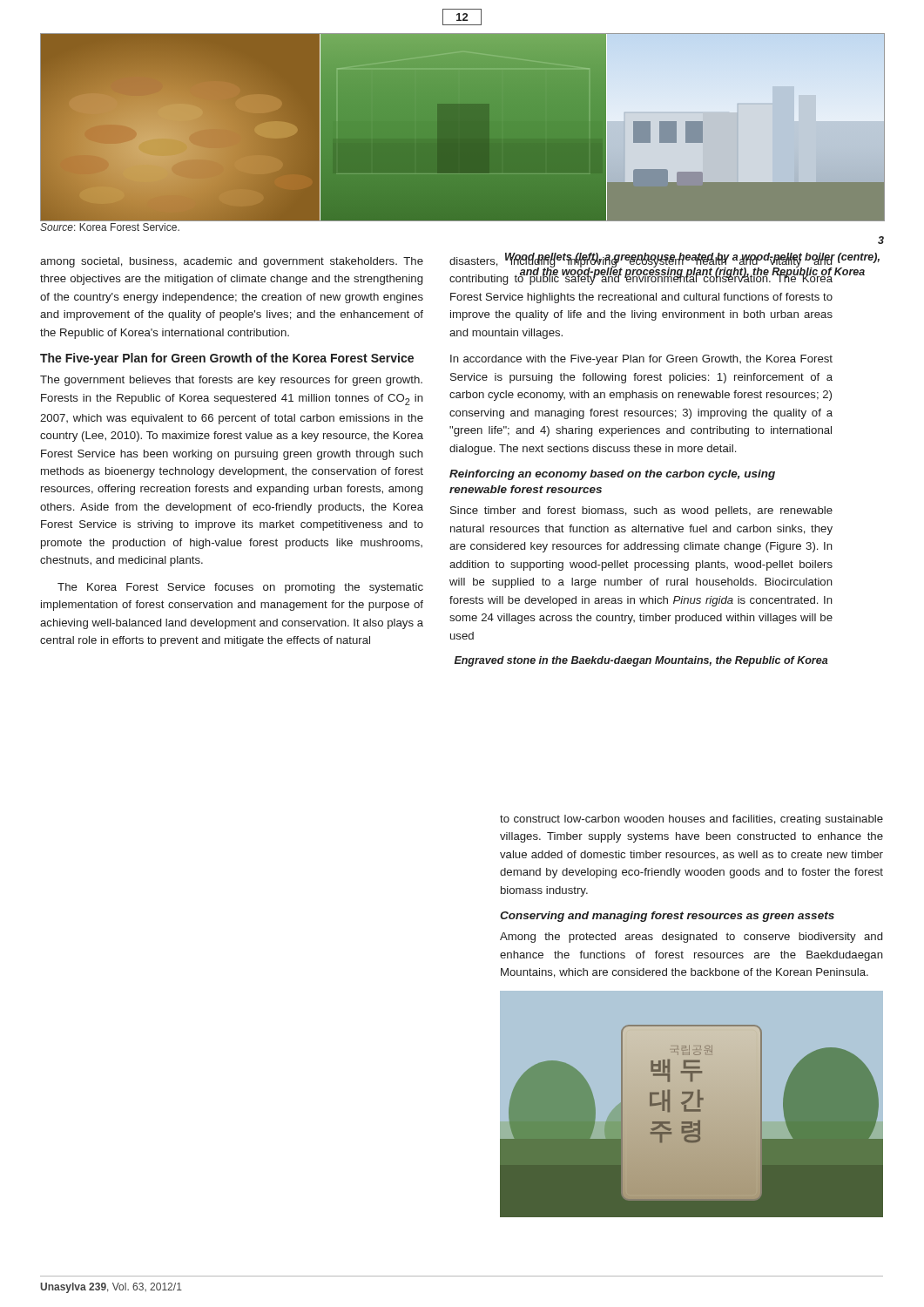The image size is (924, 1307).
Task: Find the block on this page that starts "The government believes that forests are key"
Action: [x=232, y=470]
